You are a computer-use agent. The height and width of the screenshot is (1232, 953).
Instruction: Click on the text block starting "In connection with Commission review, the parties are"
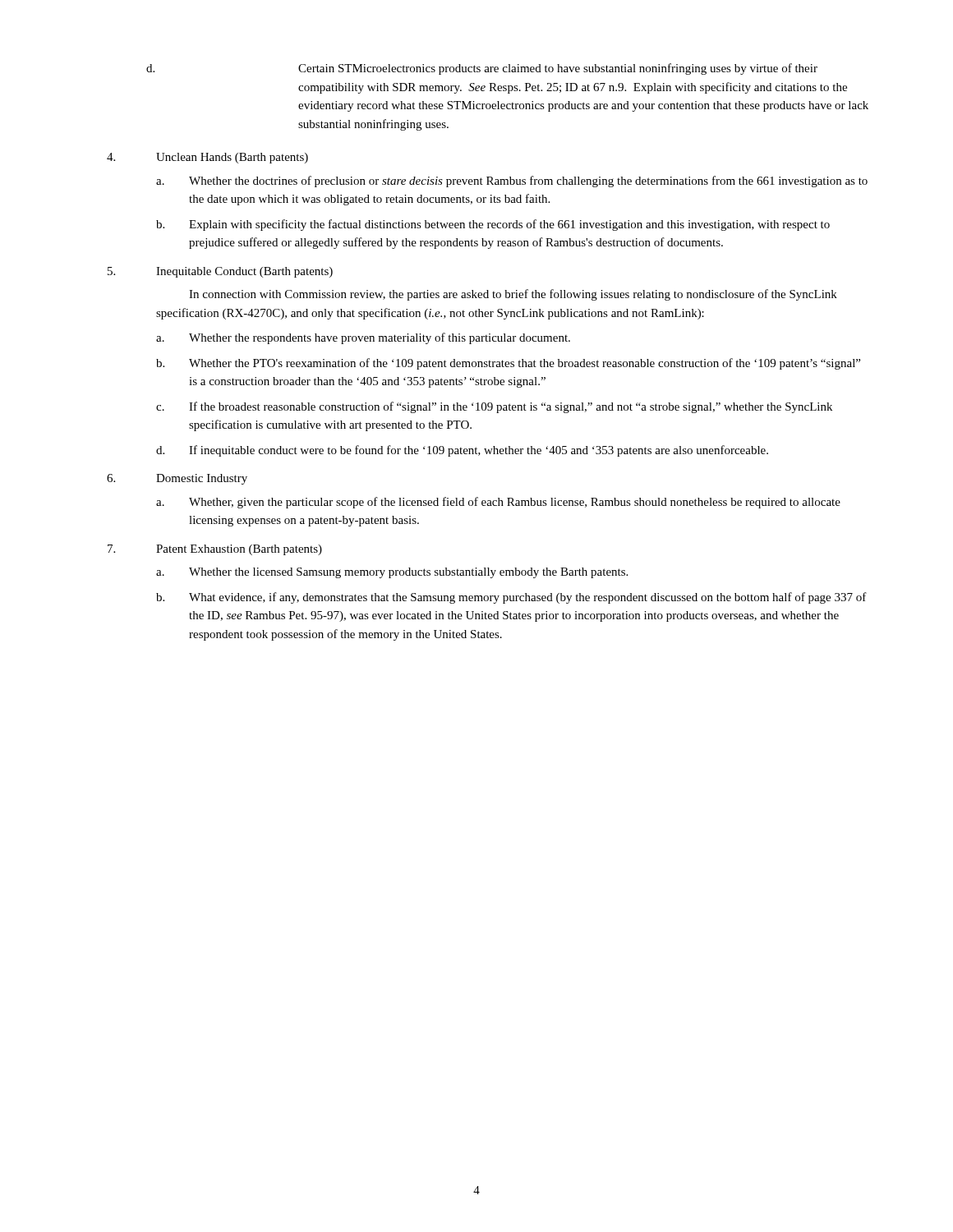(x=497, y=303)
